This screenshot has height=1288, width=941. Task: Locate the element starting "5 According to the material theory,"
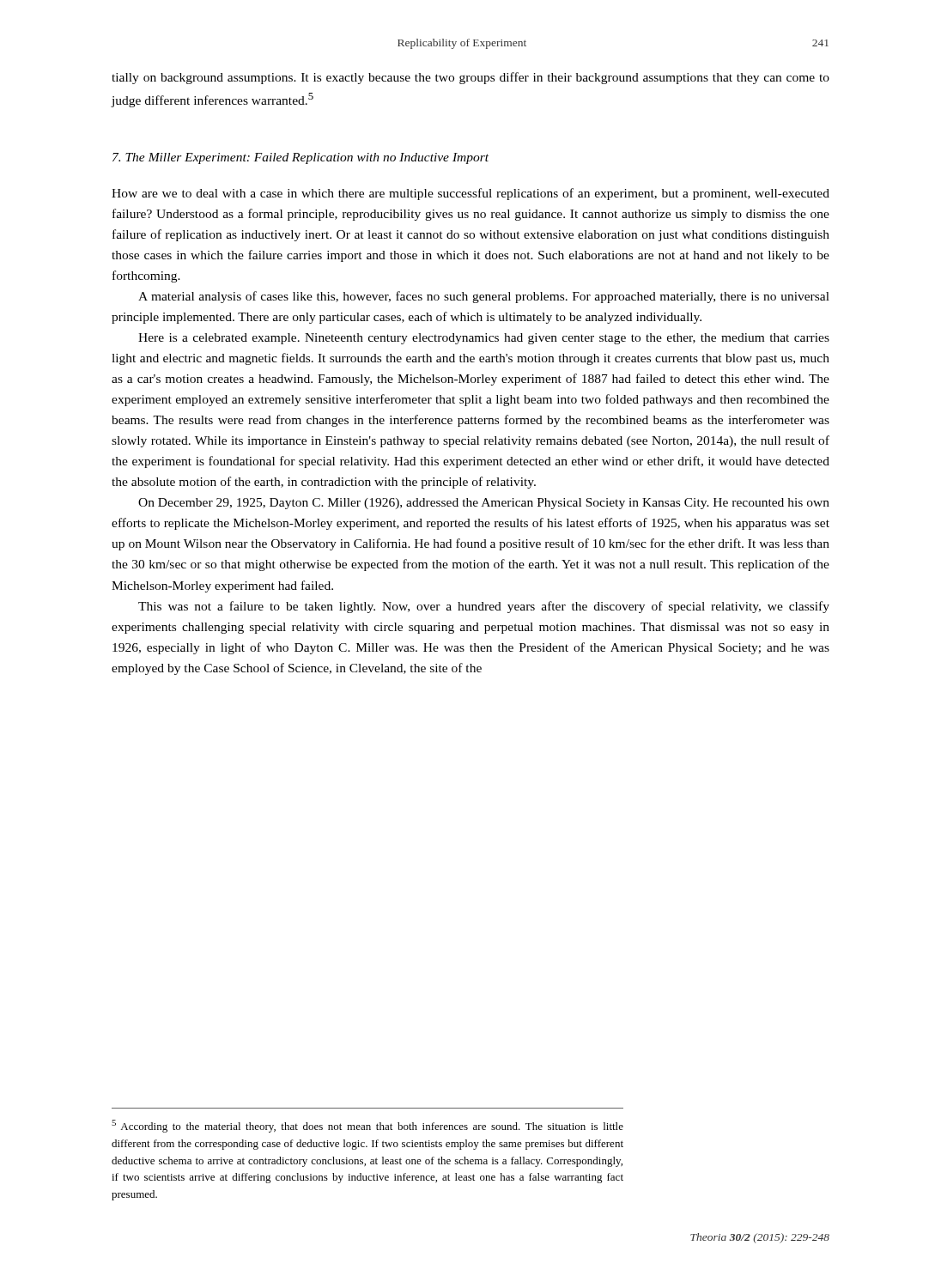coord(367,1159)
